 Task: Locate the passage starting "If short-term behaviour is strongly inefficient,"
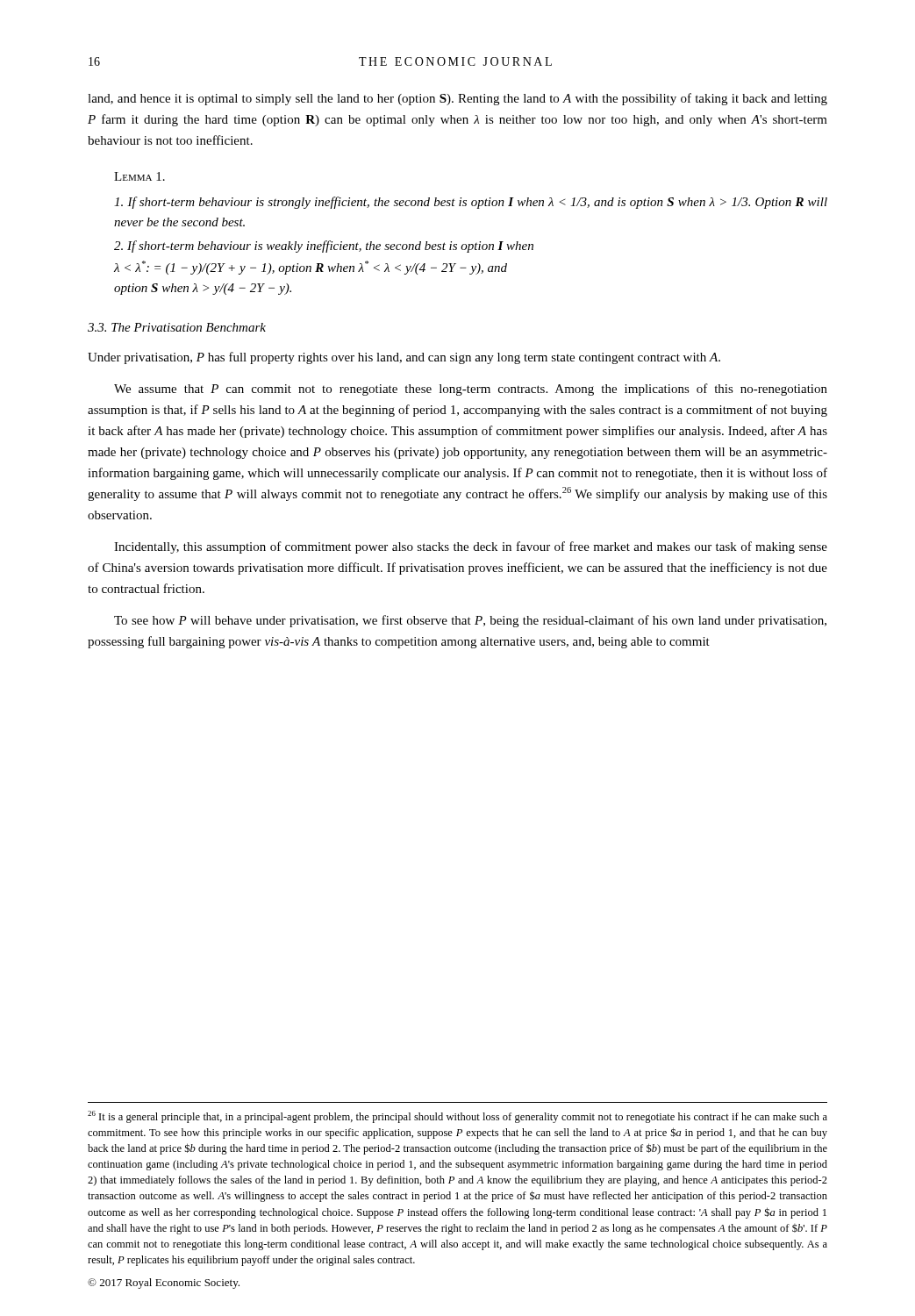(x=471, y=213)
